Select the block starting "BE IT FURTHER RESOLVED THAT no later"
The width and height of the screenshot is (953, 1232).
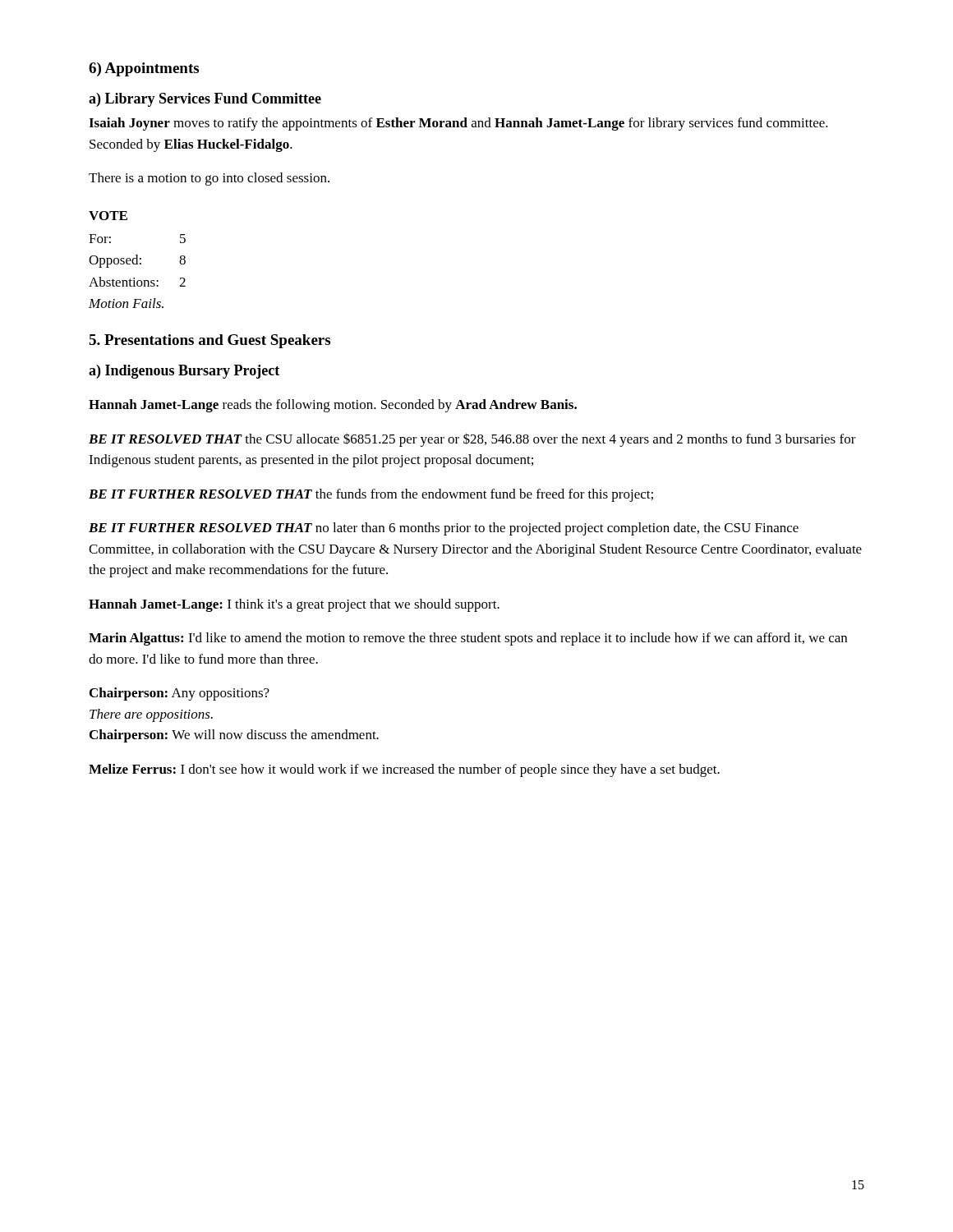pos(475,549)
